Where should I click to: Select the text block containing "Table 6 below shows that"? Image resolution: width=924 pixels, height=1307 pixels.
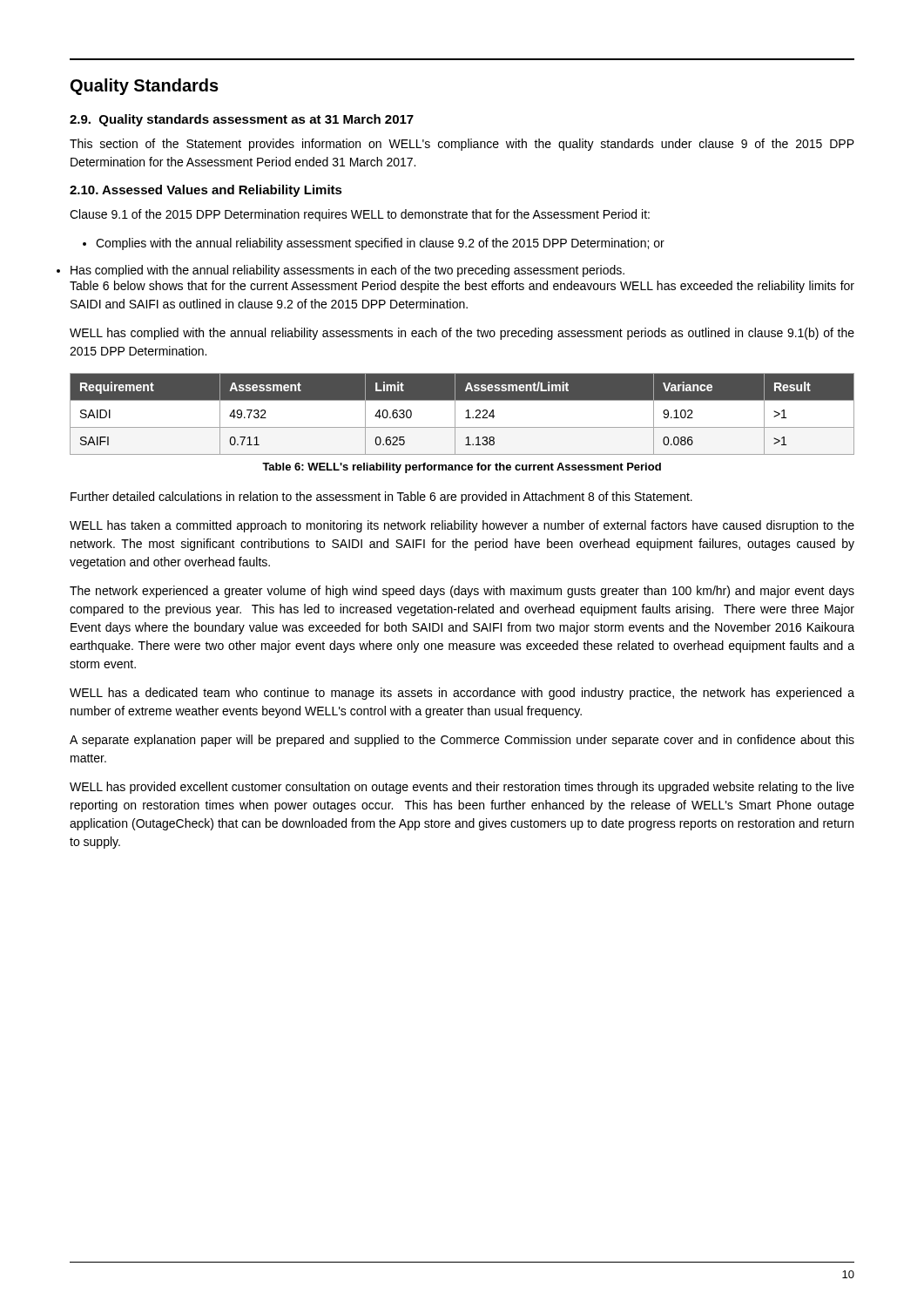(x=462, y=295)
